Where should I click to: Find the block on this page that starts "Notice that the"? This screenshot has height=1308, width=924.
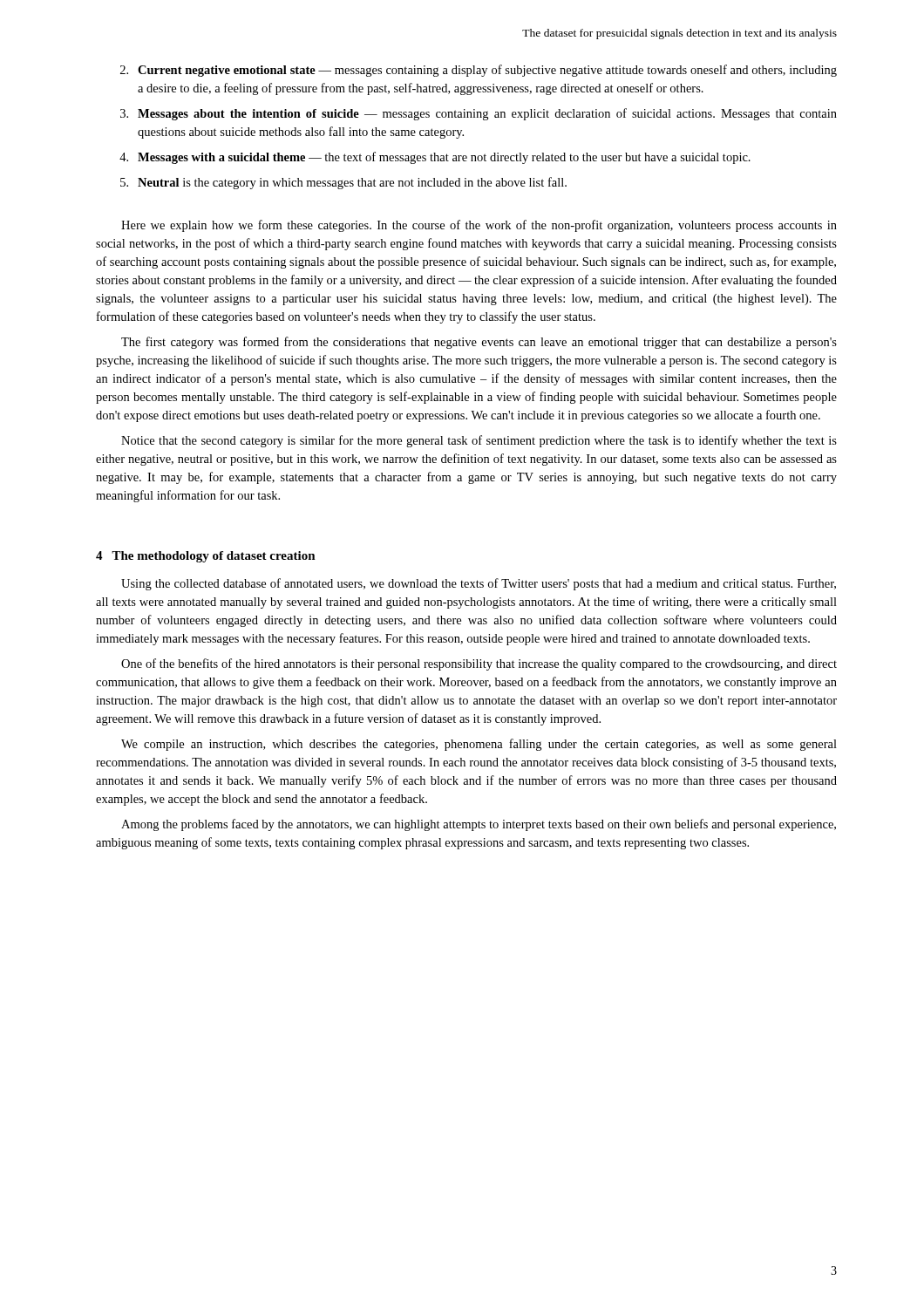(466, 468)
